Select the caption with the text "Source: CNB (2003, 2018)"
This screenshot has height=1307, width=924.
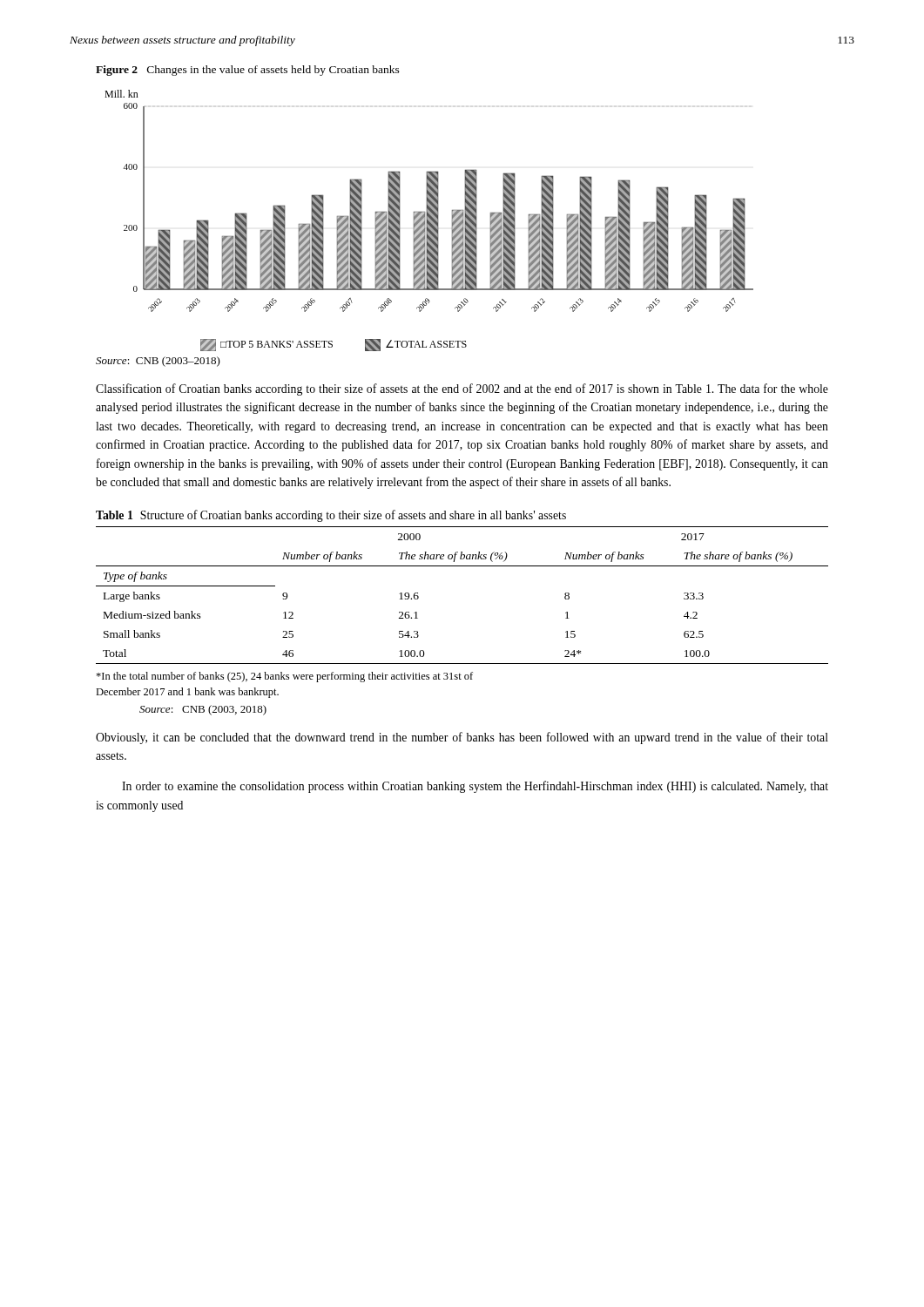point(203,708)
